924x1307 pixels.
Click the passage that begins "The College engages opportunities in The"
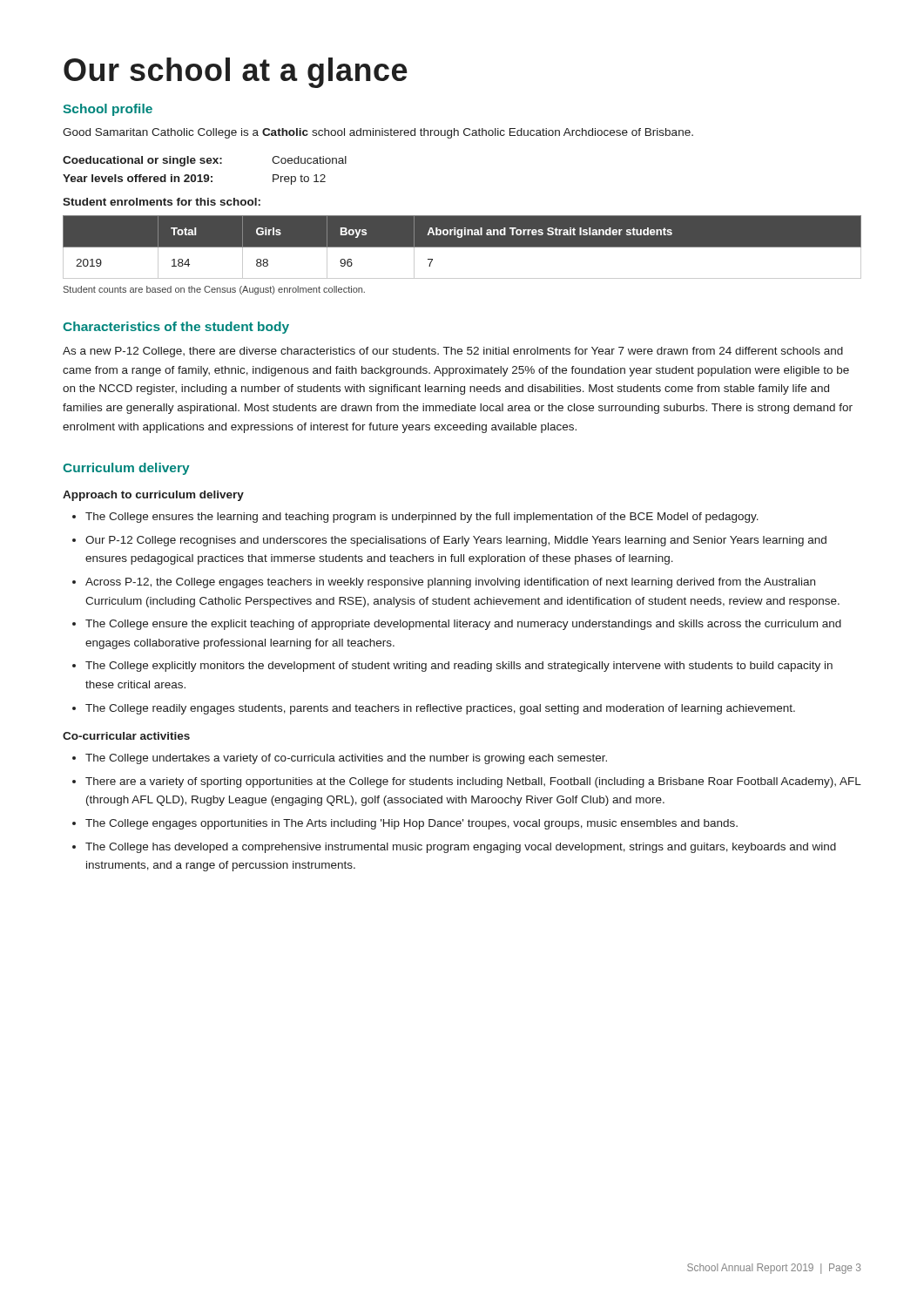(473, 823)
